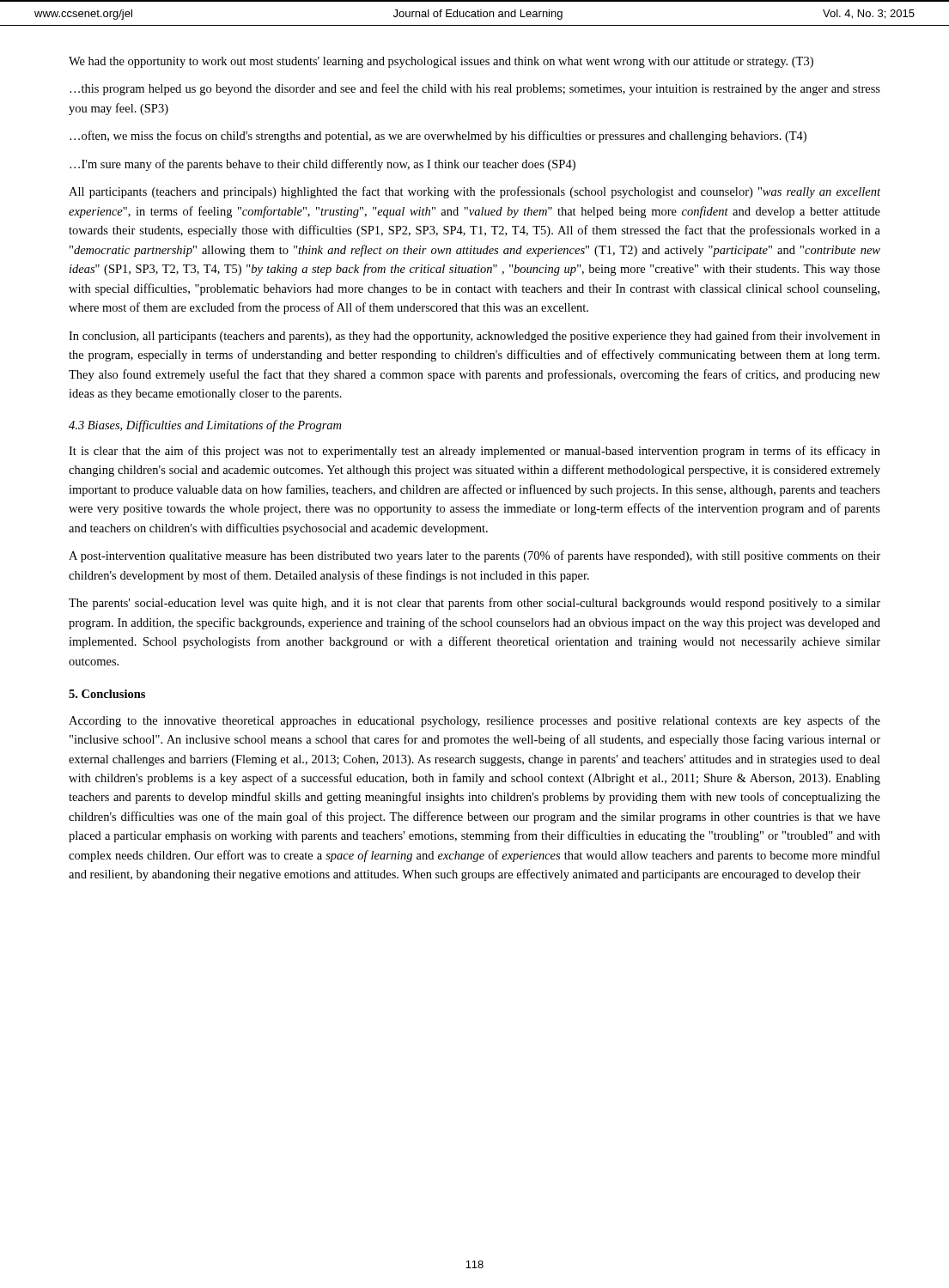The image size is (949, 1288).
Task: Find the text block containing "…I'm sure many of the"
Action: point(322,164)
